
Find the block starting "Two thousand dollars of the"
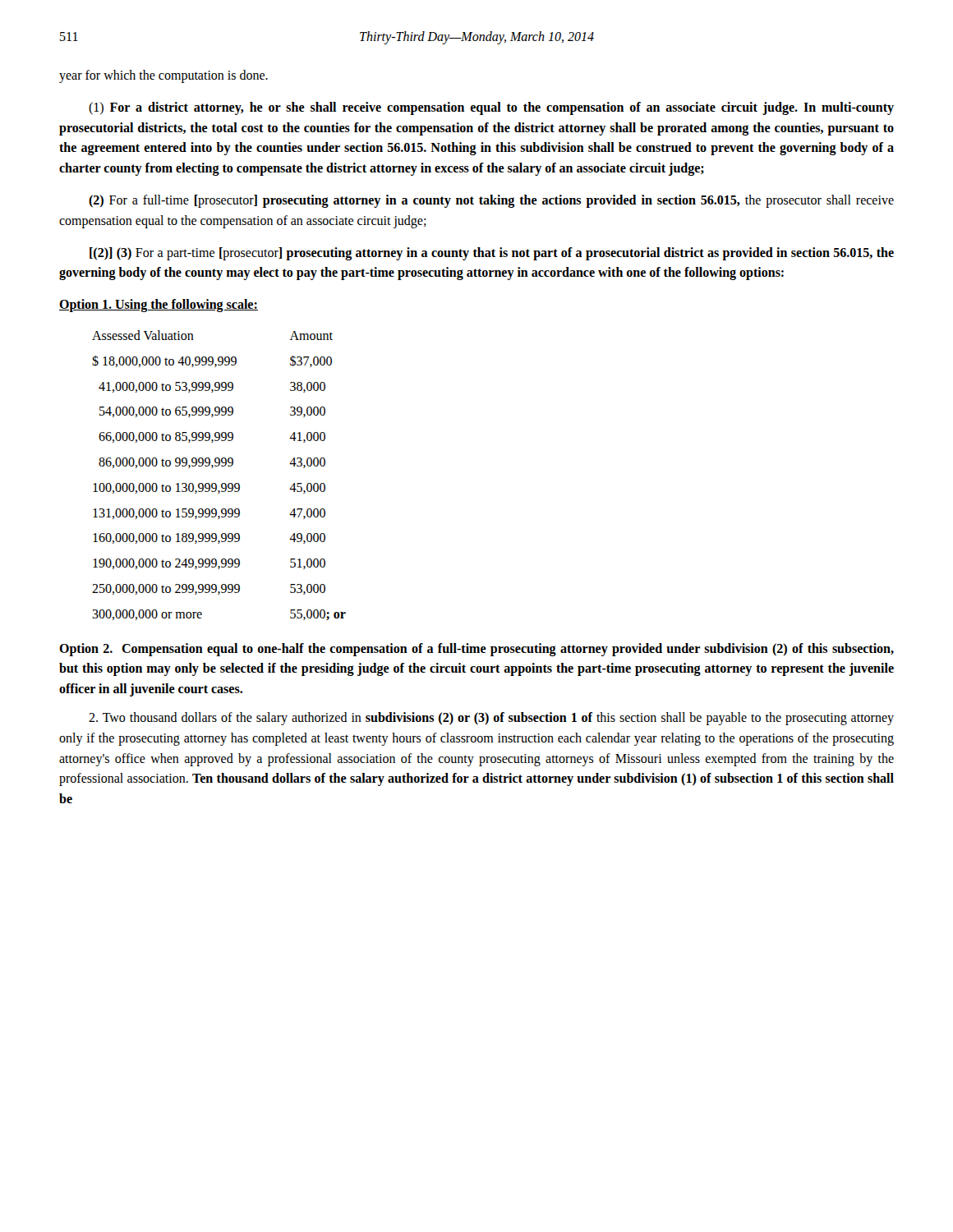pos(476,758)
